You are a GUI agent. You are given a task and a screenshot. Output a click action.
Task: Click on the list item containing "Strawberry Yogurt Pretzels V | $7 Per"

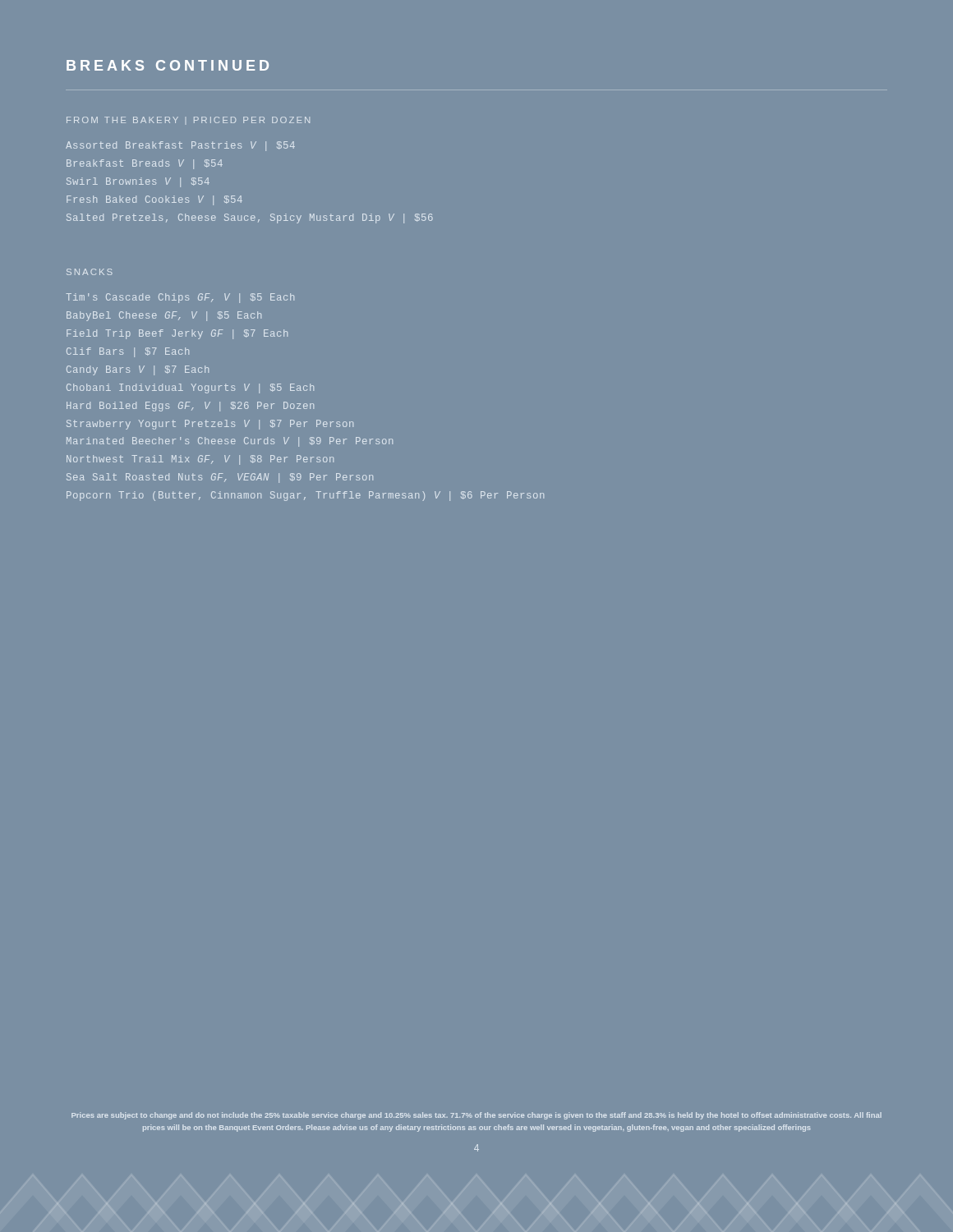210,424
